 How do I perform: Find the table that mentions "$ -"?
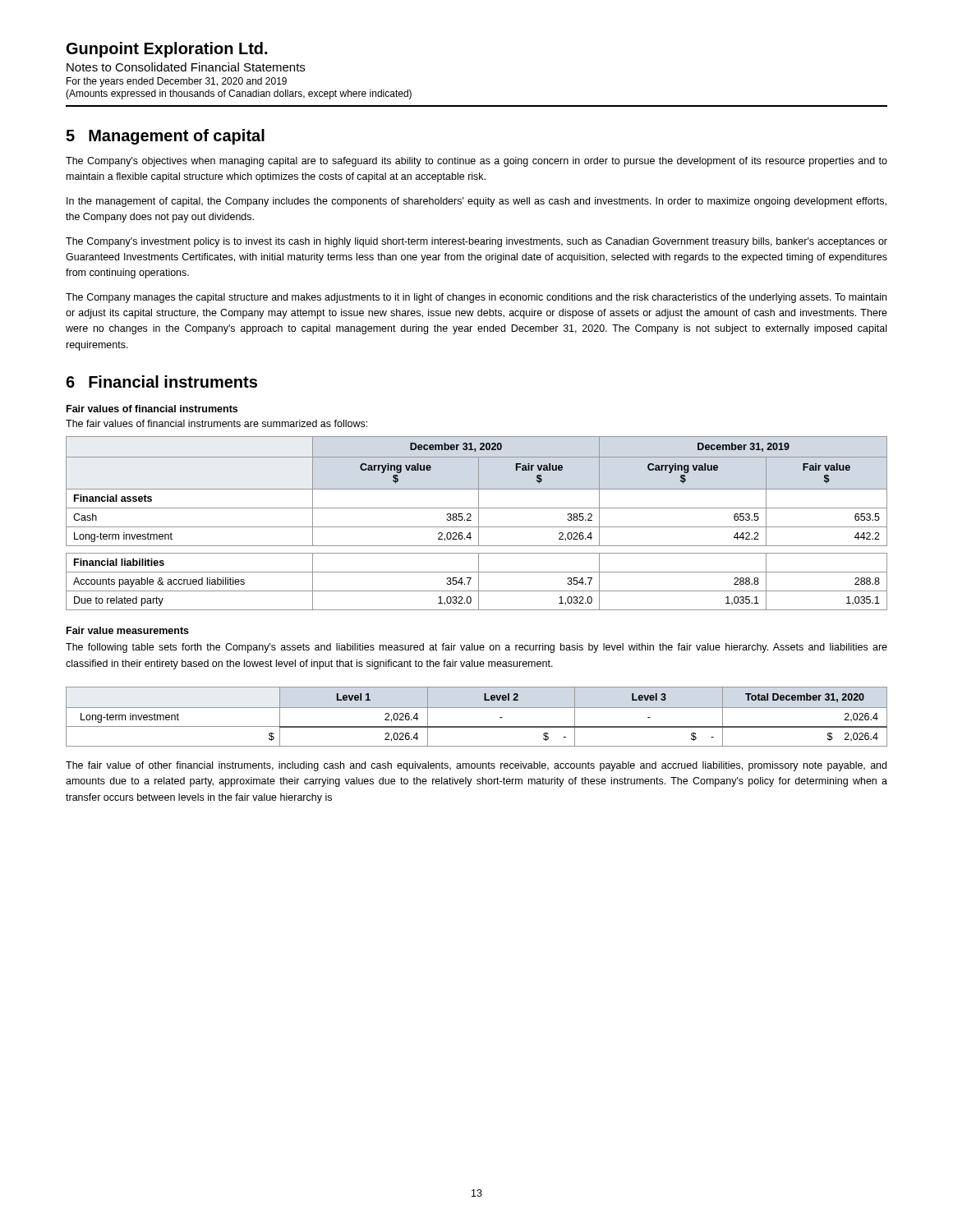(476, 716)
